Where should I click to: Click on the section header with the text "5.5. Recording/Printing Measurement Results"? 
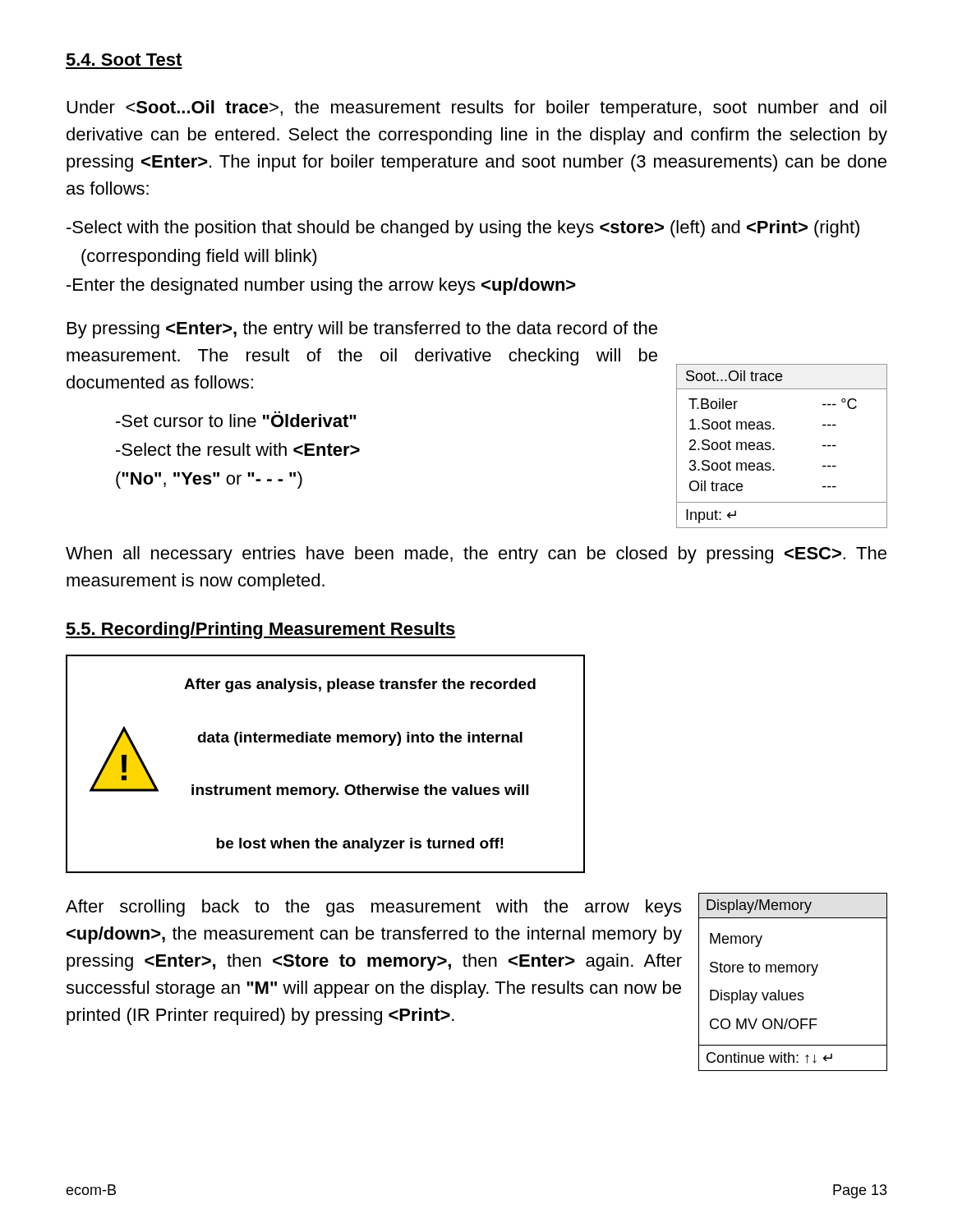point(261,629)
